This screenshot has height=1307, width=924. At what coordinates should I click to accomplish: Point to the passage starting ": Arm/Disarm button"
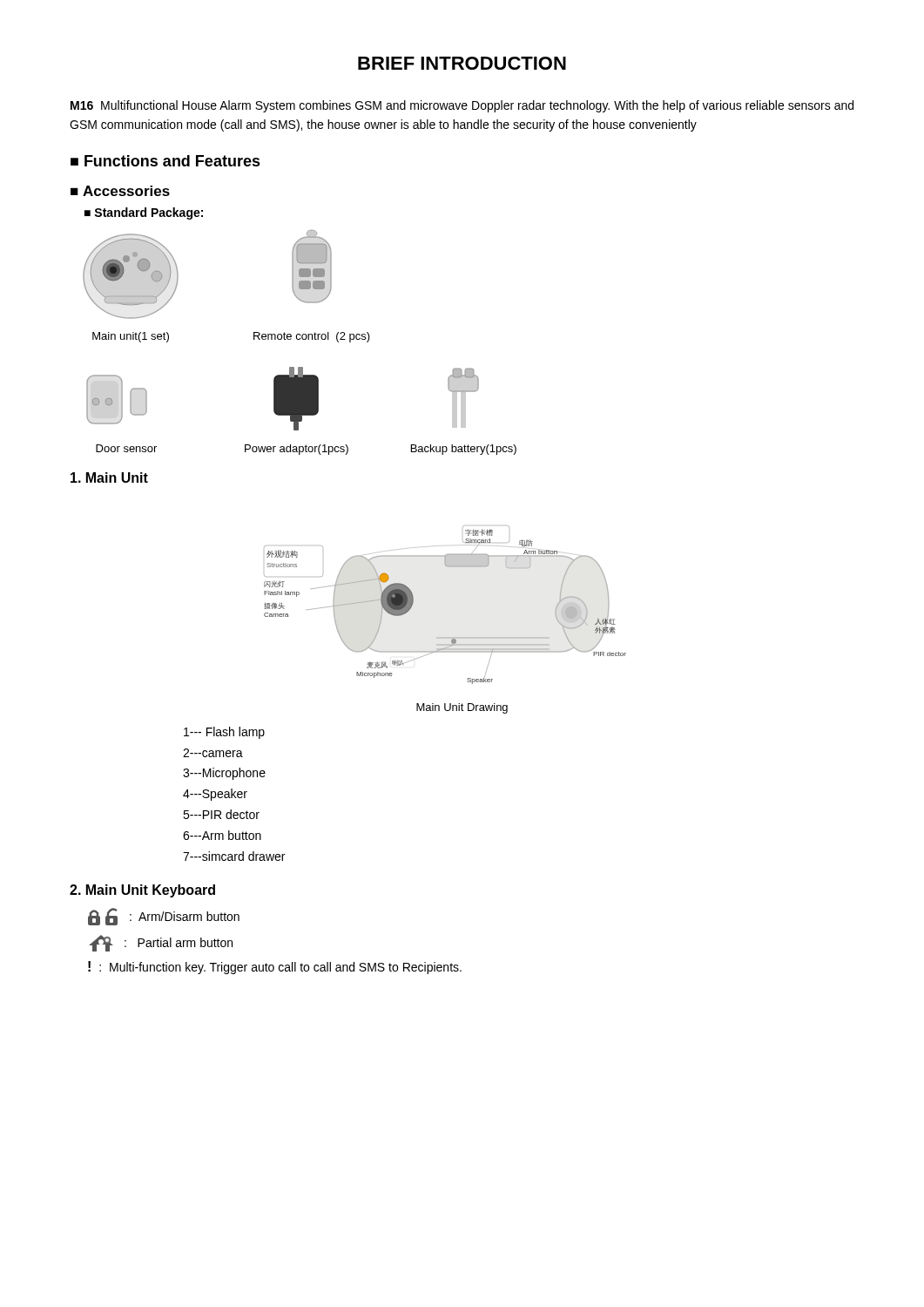[x=164, y=917]
